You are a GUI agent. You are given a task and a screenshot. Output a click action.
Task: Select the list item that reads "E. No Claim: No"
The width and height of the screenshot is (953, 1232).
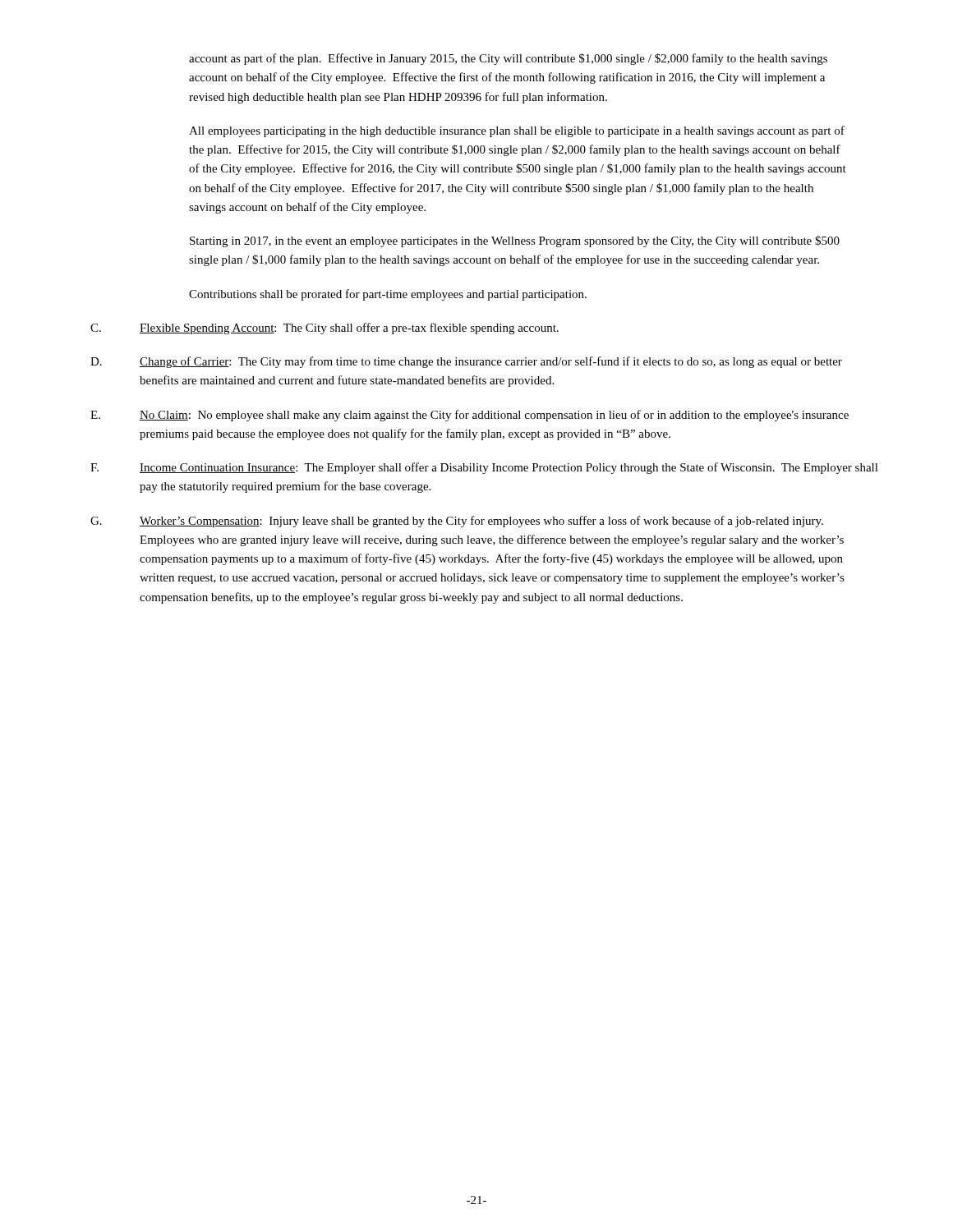tap(485, 424)
